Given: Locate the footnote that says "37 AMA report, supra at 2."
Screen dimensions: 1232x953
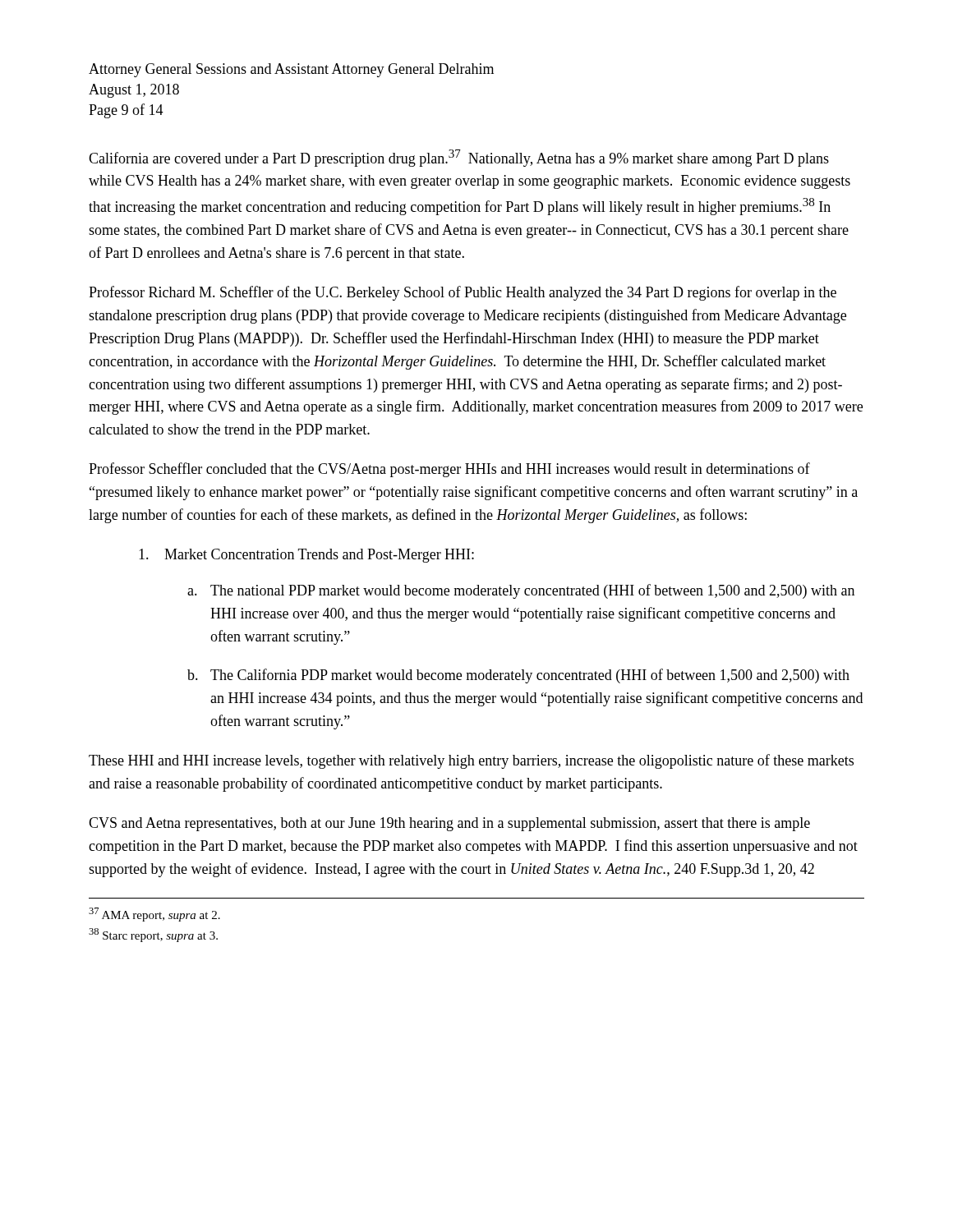Looking at the screenshot, I should [x=155, y=913].
